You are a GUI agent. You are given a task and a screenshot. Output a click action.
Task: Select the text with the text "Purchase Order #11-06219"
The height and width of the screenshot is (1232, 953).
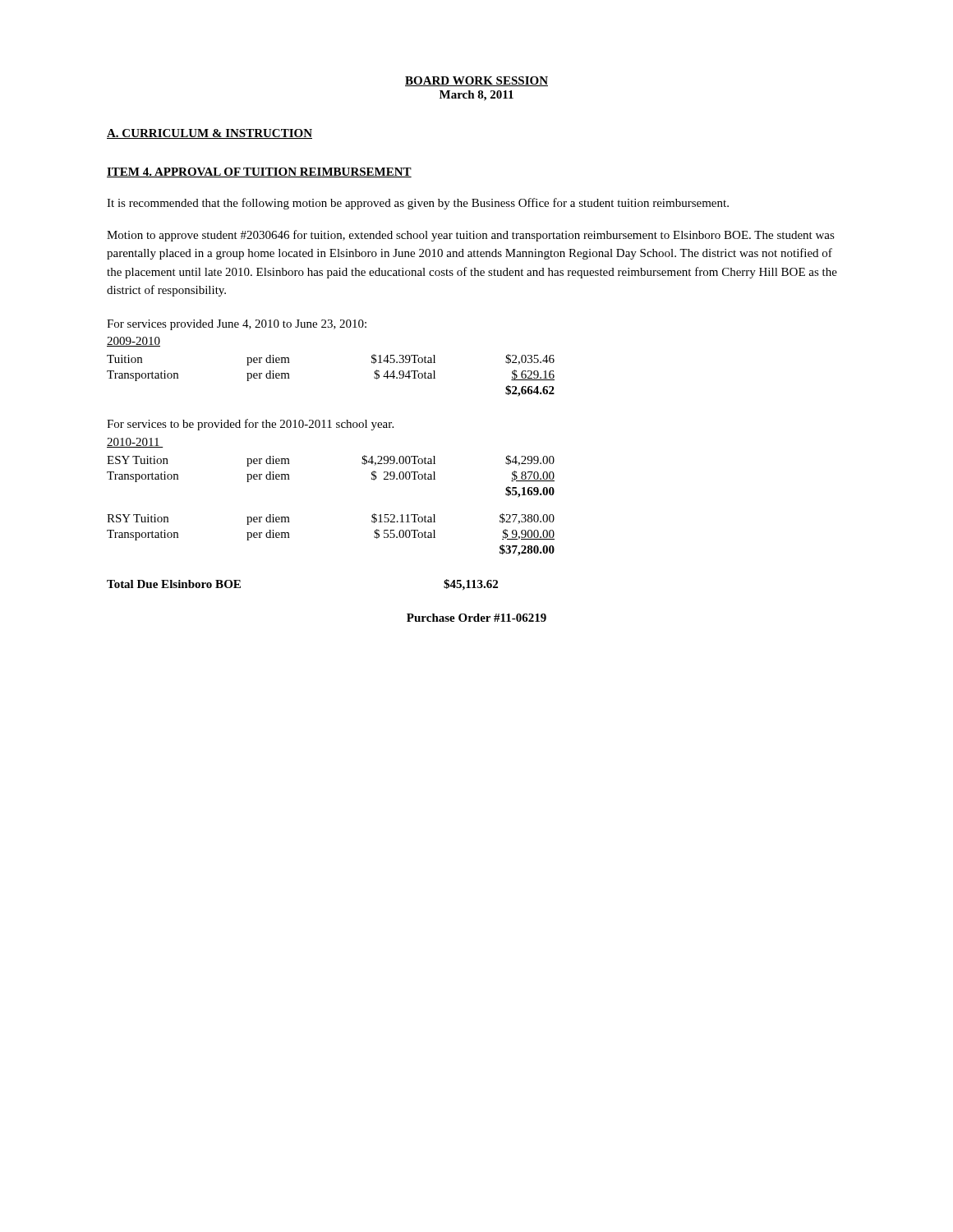(x=476, y=617)
